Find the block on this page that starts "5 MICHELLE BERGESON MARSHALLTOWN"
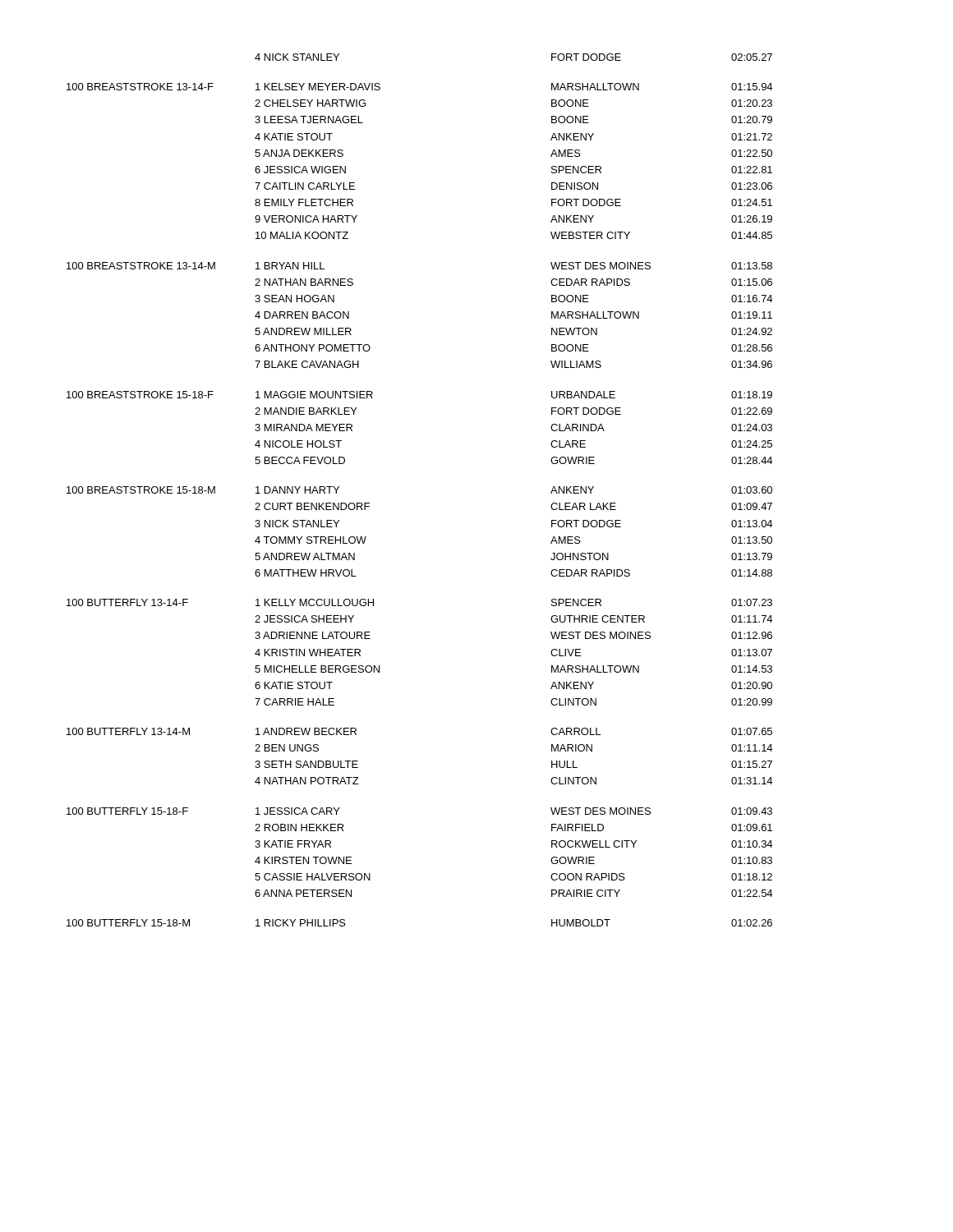Screen dimensions: 1232x953 [x=313, y=669]
